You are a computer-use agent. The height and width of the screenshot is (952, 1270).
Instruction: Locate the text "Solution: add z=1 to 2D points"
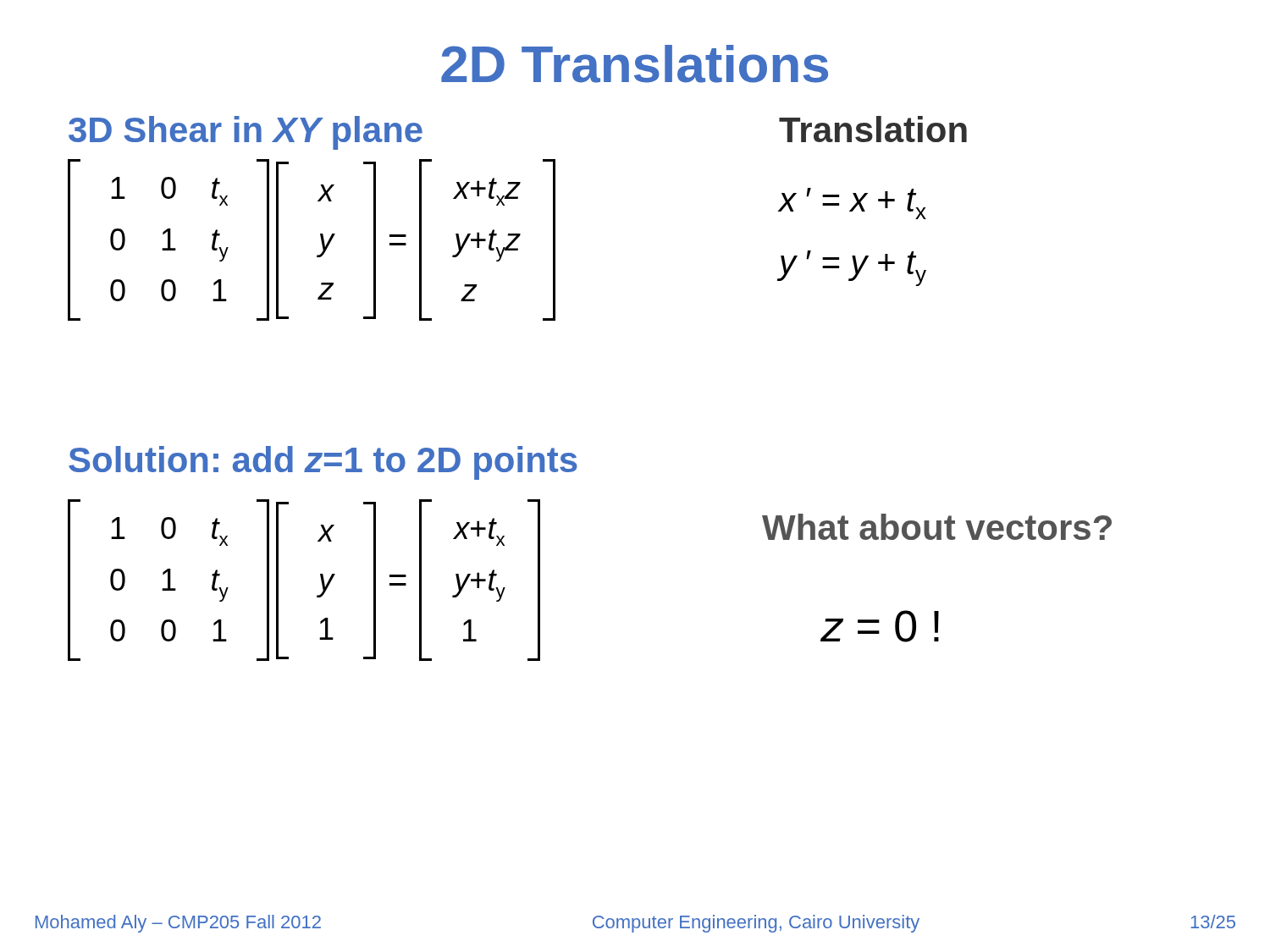tap(323, 460)
